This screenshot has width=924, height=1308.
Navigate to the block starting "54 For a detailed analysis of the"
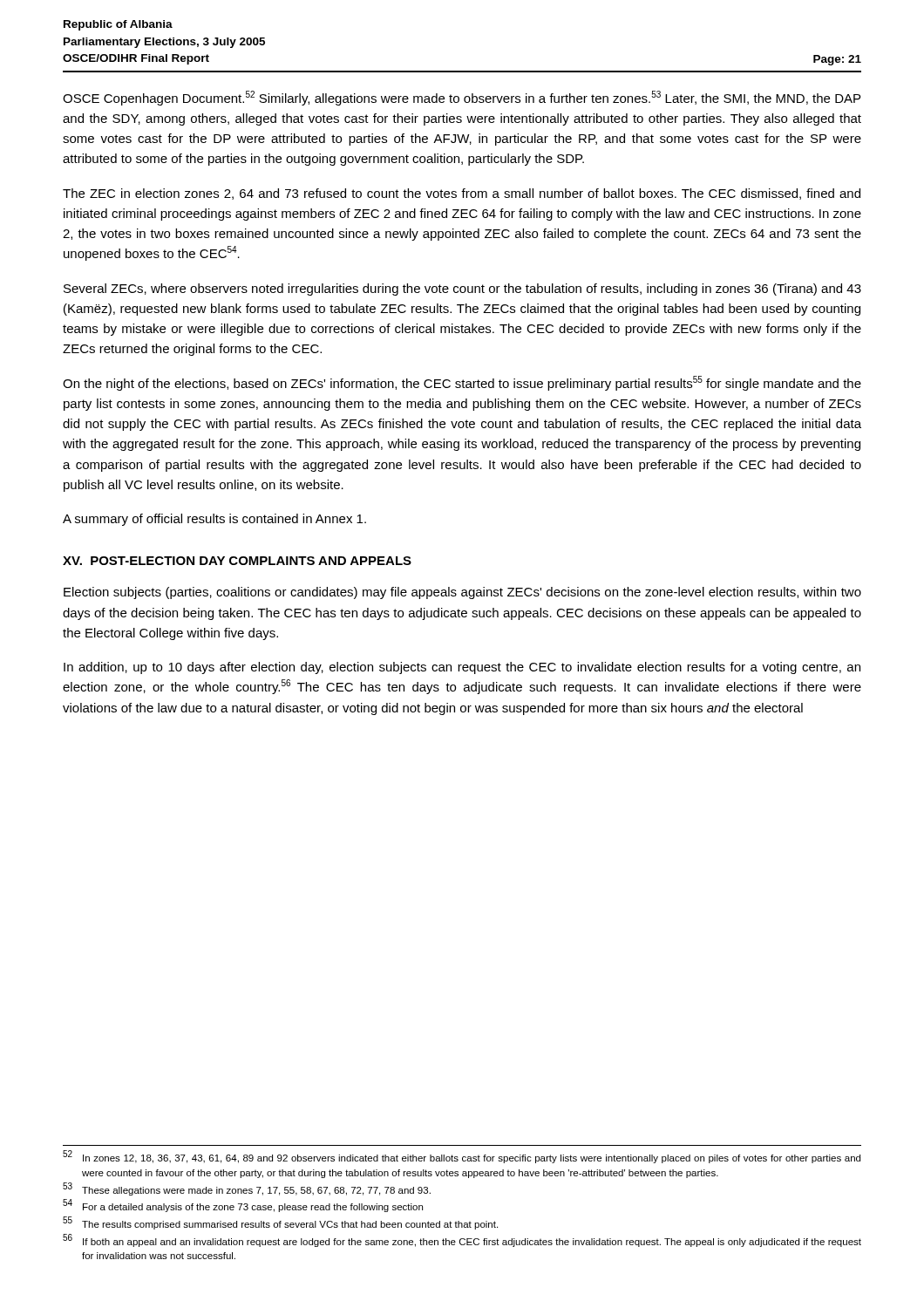[x=243, y=1206]
